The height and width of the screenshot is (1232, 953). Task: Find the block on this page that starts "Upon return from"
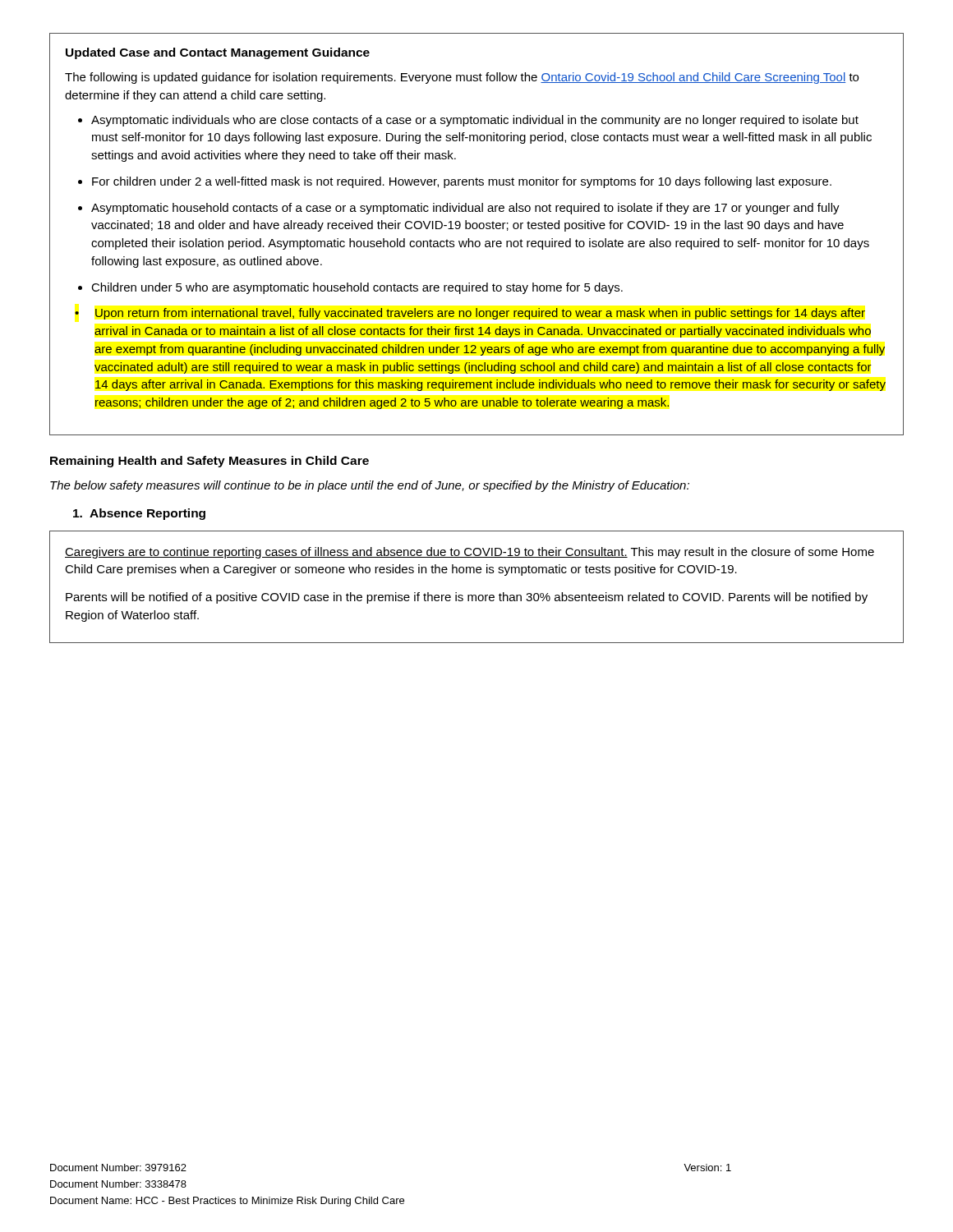click(x=490, y=357)
